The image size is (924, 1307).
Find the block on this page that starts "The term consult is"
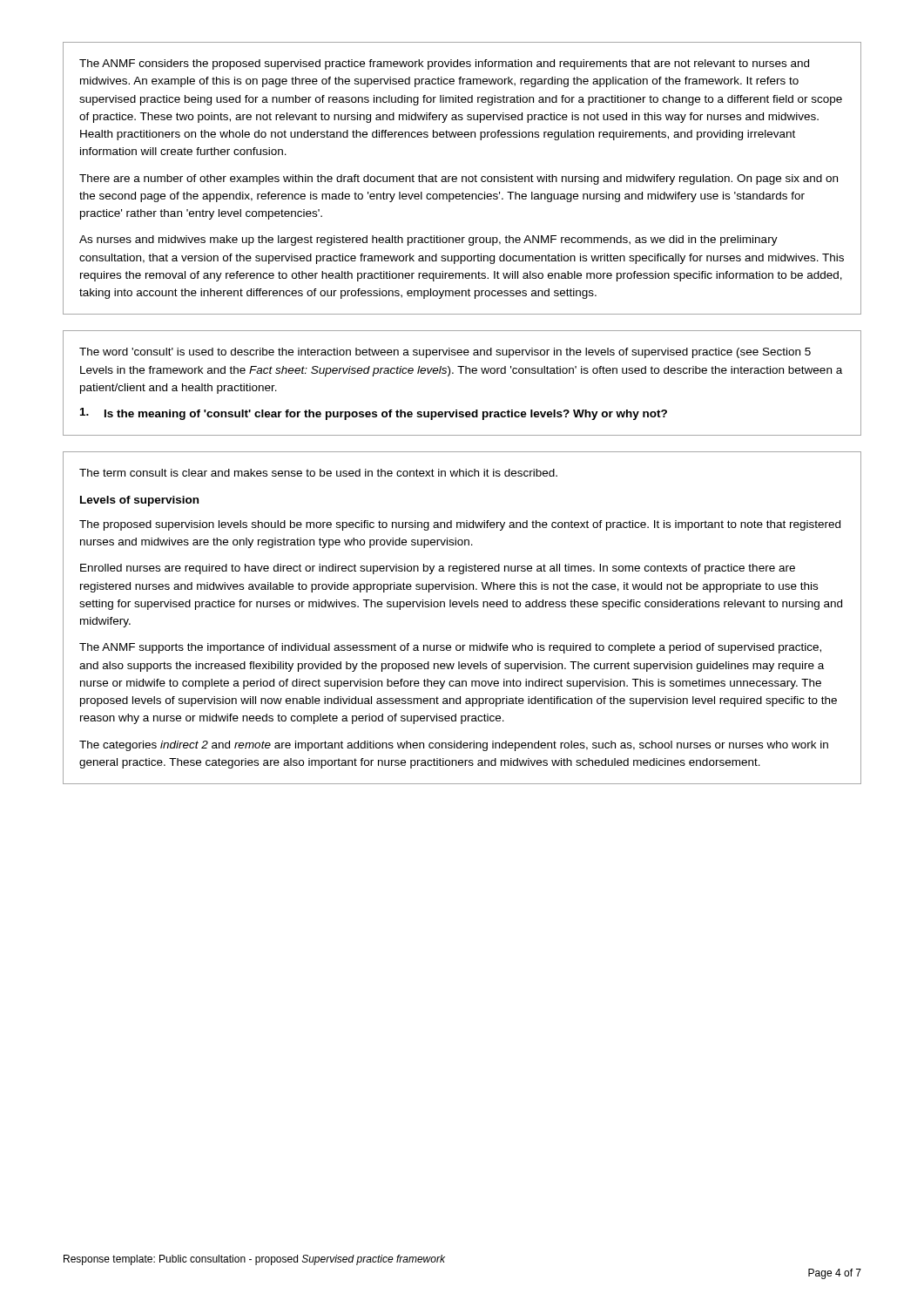pyautogui.click(x=462, y=618)
